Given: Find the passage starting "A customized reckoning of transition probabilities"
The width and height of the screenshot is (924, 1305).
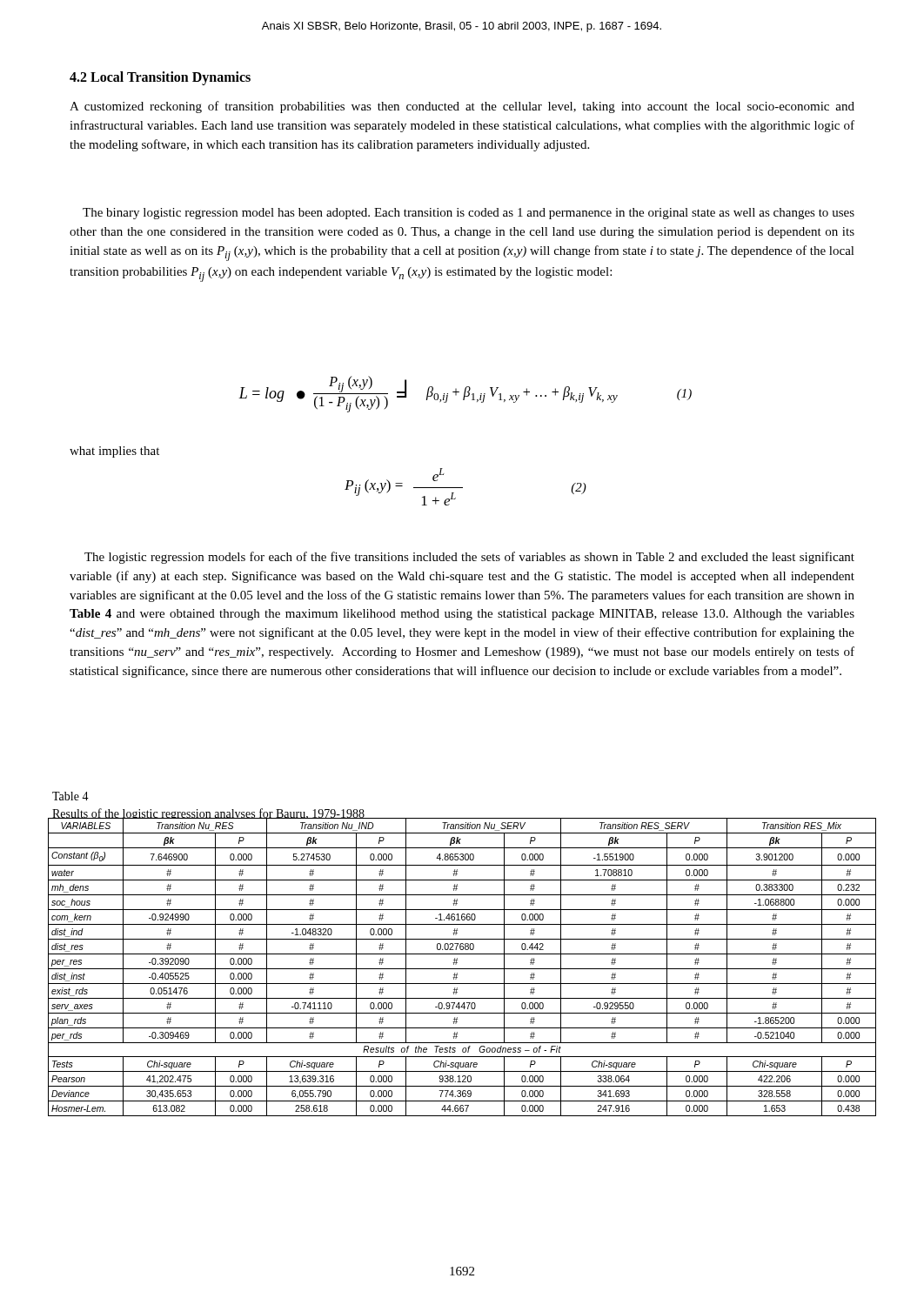Looking at the screenshot, I should tap(462, 125).
